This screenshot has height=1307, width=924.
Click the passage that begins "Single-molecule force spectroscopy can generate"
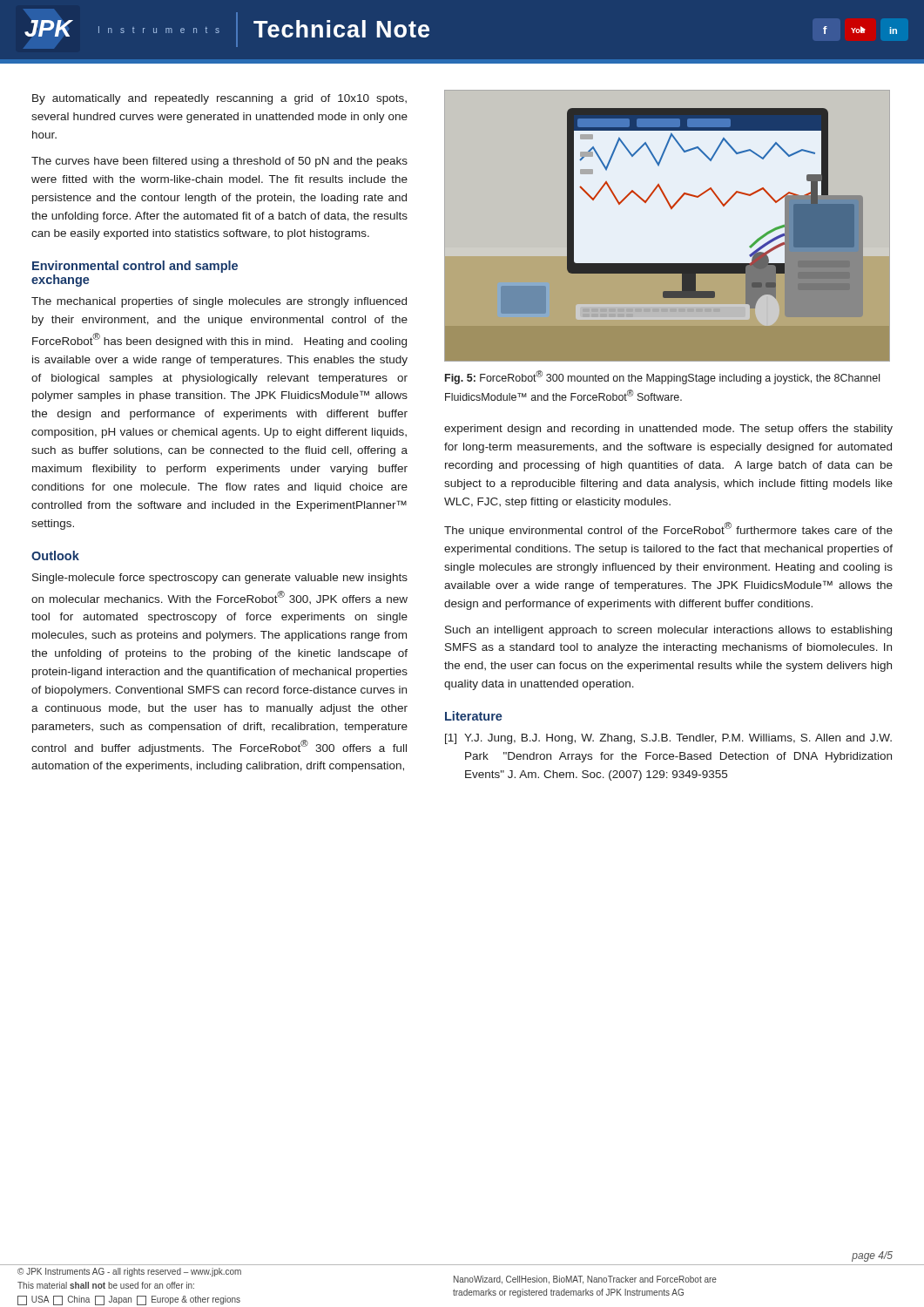coord(219,672)
